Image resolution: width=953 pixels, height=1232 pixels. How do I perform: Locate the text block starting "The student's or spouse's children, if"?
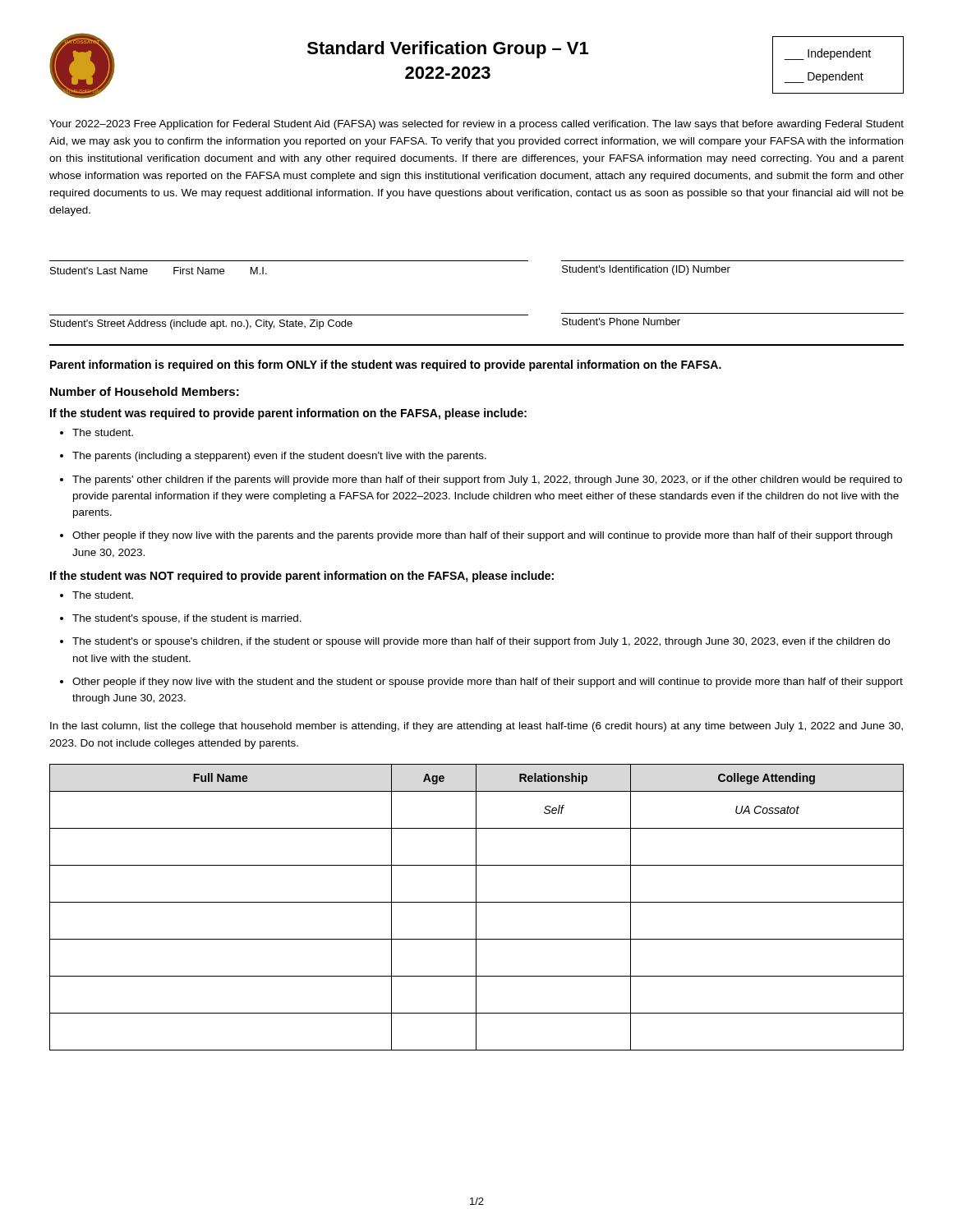coord(476,650)
